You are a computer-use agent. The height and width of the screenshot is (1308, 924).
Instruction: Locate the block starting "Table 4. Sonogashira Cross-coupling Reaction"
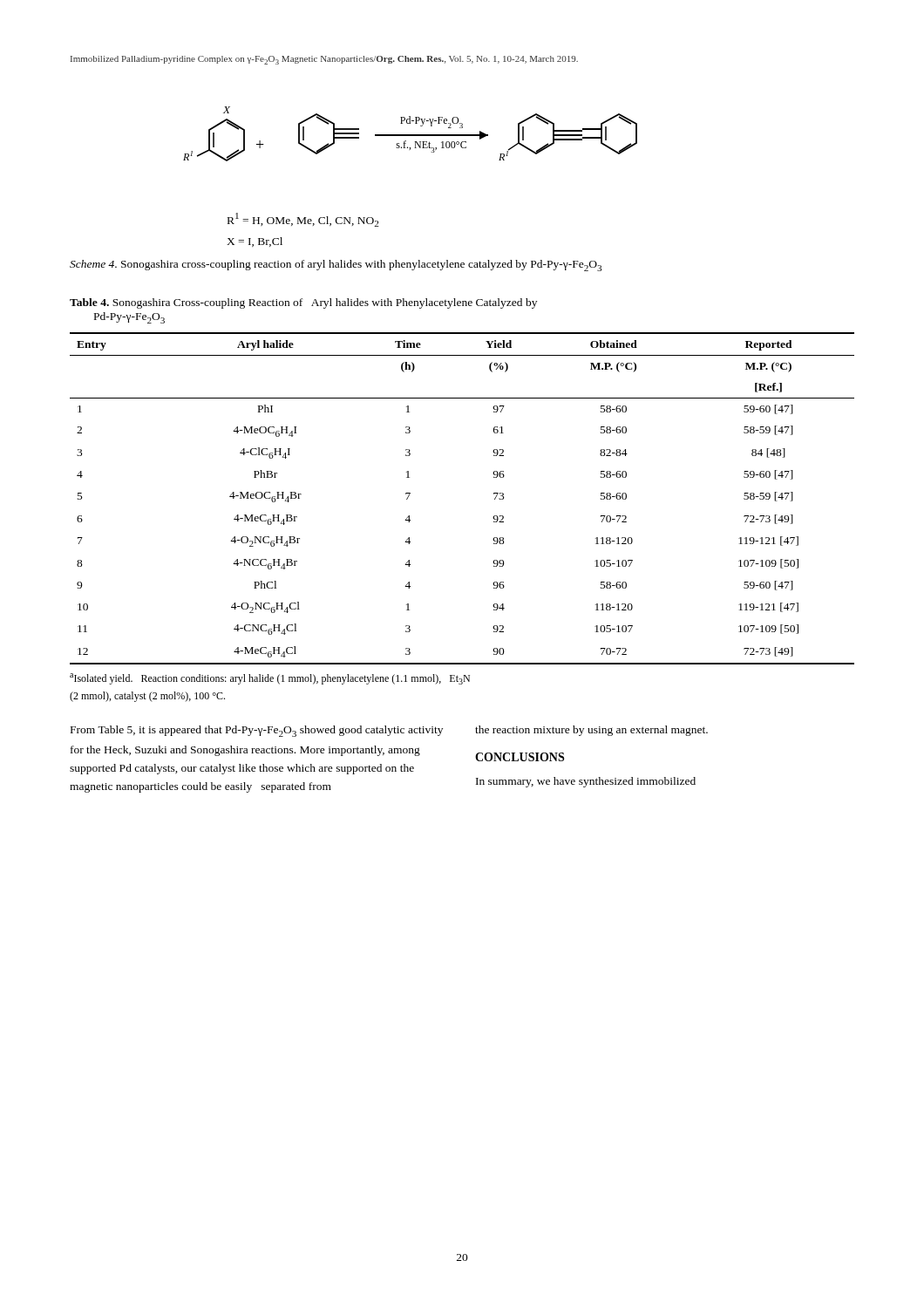point(304,310)
